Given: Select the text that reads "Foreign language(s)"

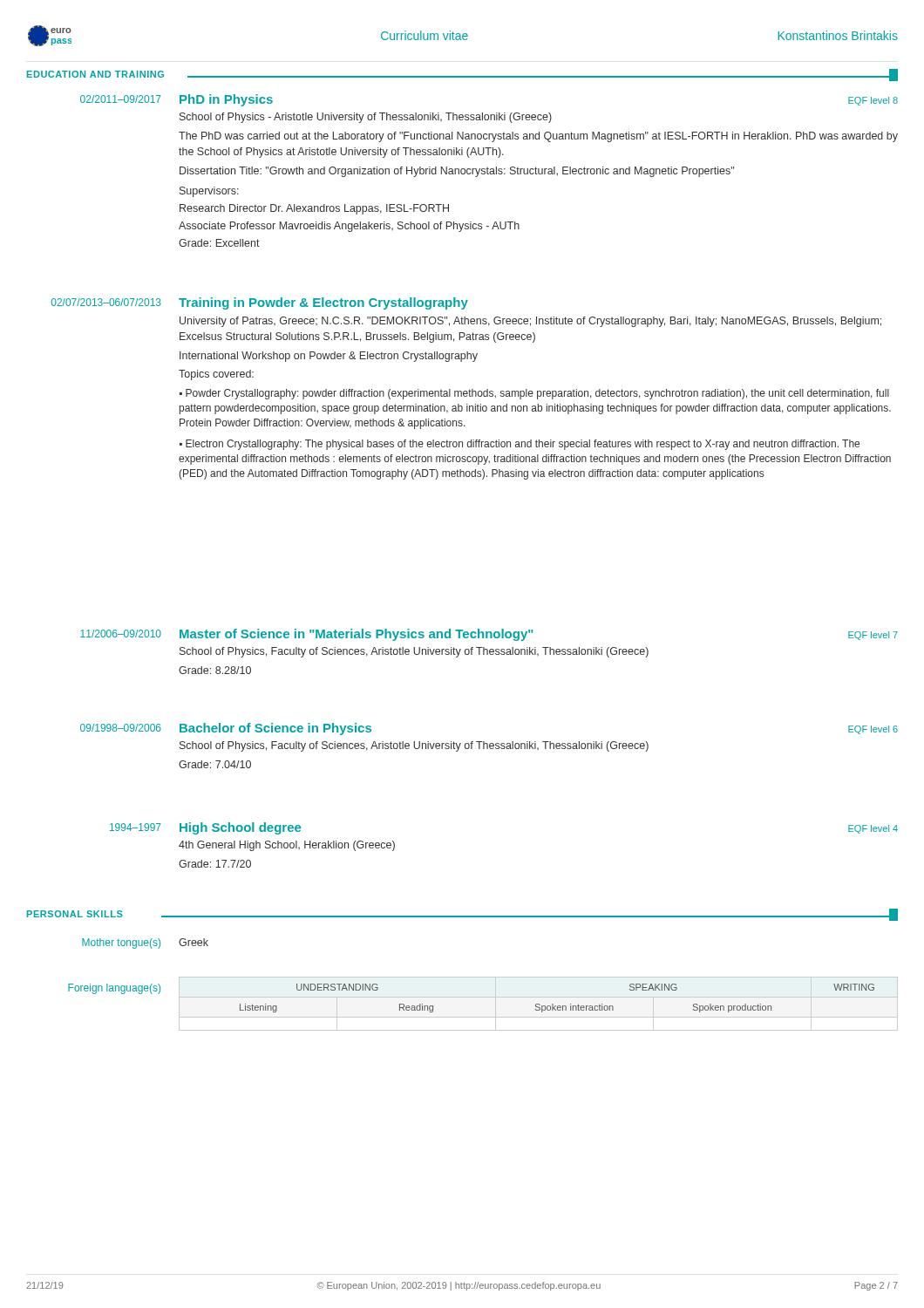Looking at the screenshot, I should 114,988.
